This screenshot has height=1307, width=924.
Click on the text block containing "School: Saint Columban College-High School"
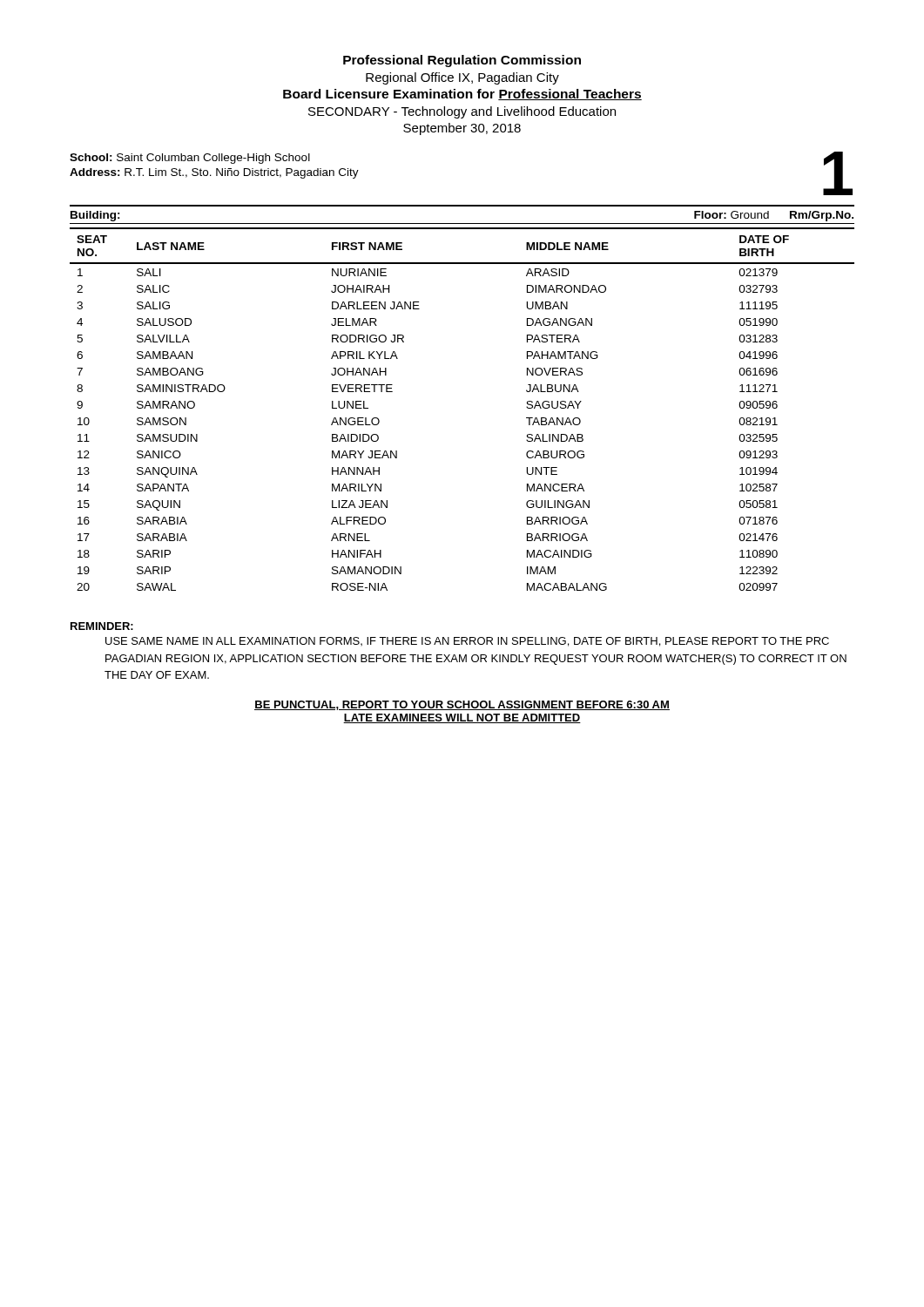[x=211, y=176]
